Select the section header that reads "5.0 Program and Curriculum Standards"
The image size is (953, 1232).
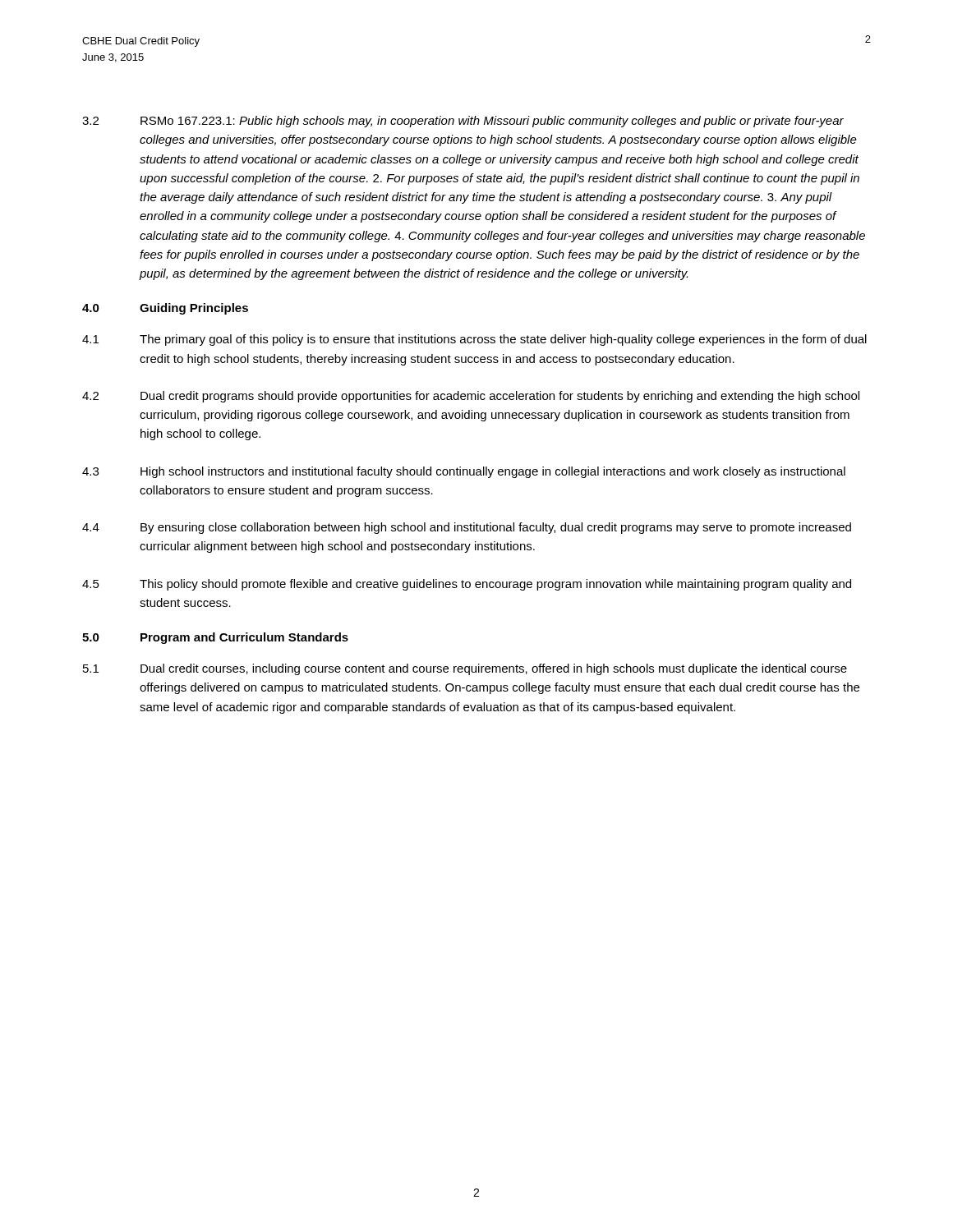coord(215,637)
